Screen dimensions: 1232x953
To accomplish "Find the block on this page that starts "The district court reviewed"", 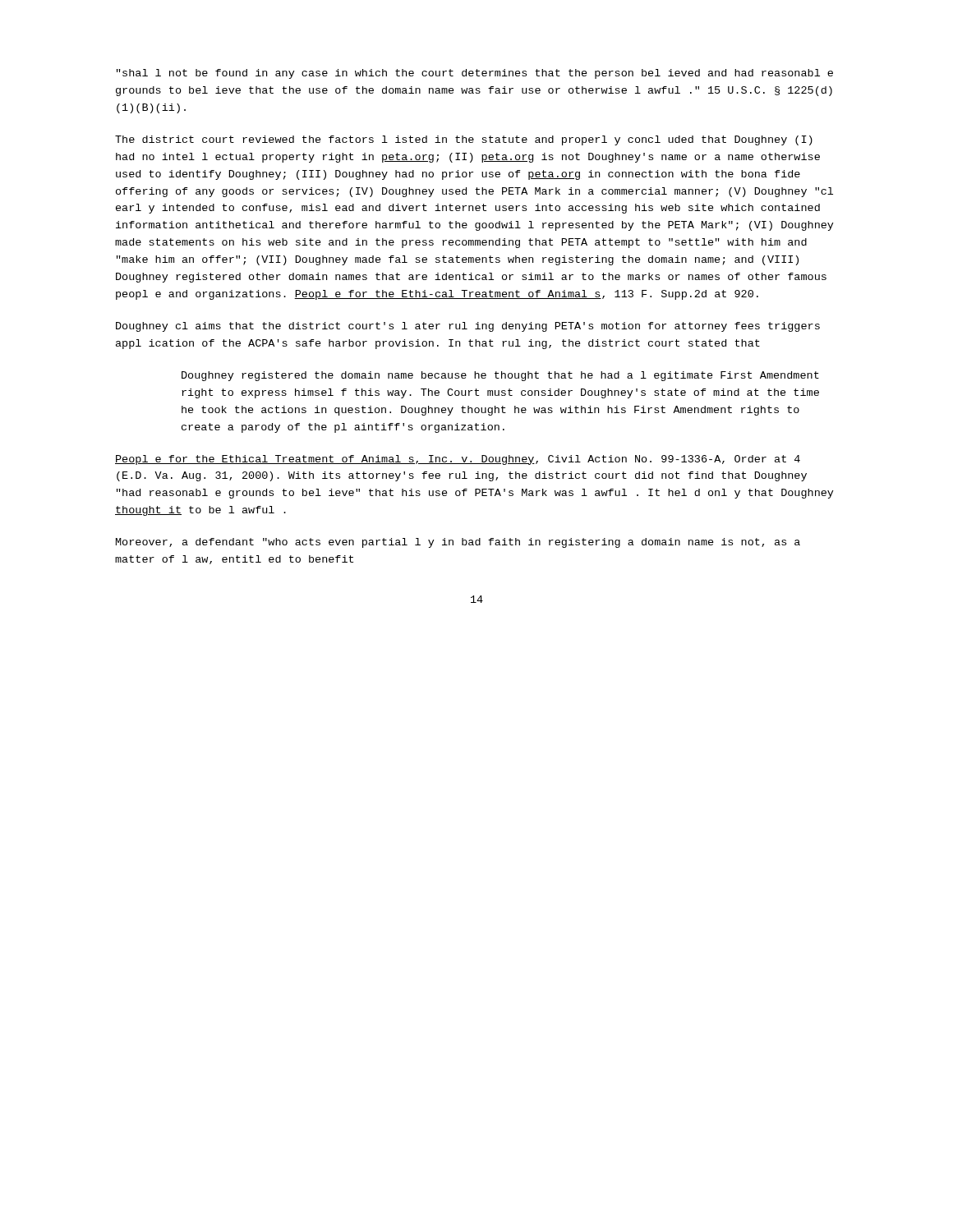I will click(474, 217).
